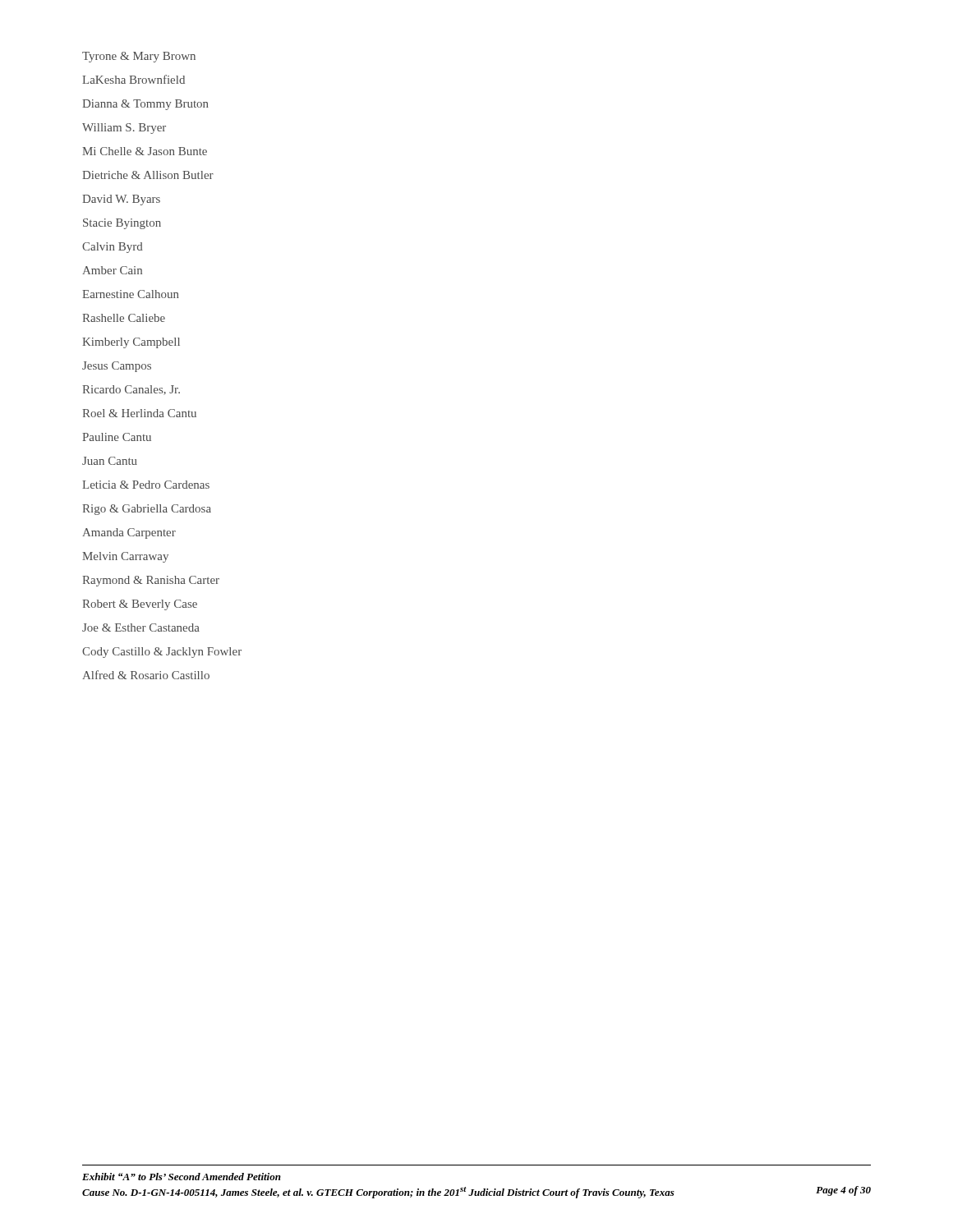Locate the passage starting "Leticia & Pedro Cardenas"
This screenshot has width=953, height=1232.
146,485
